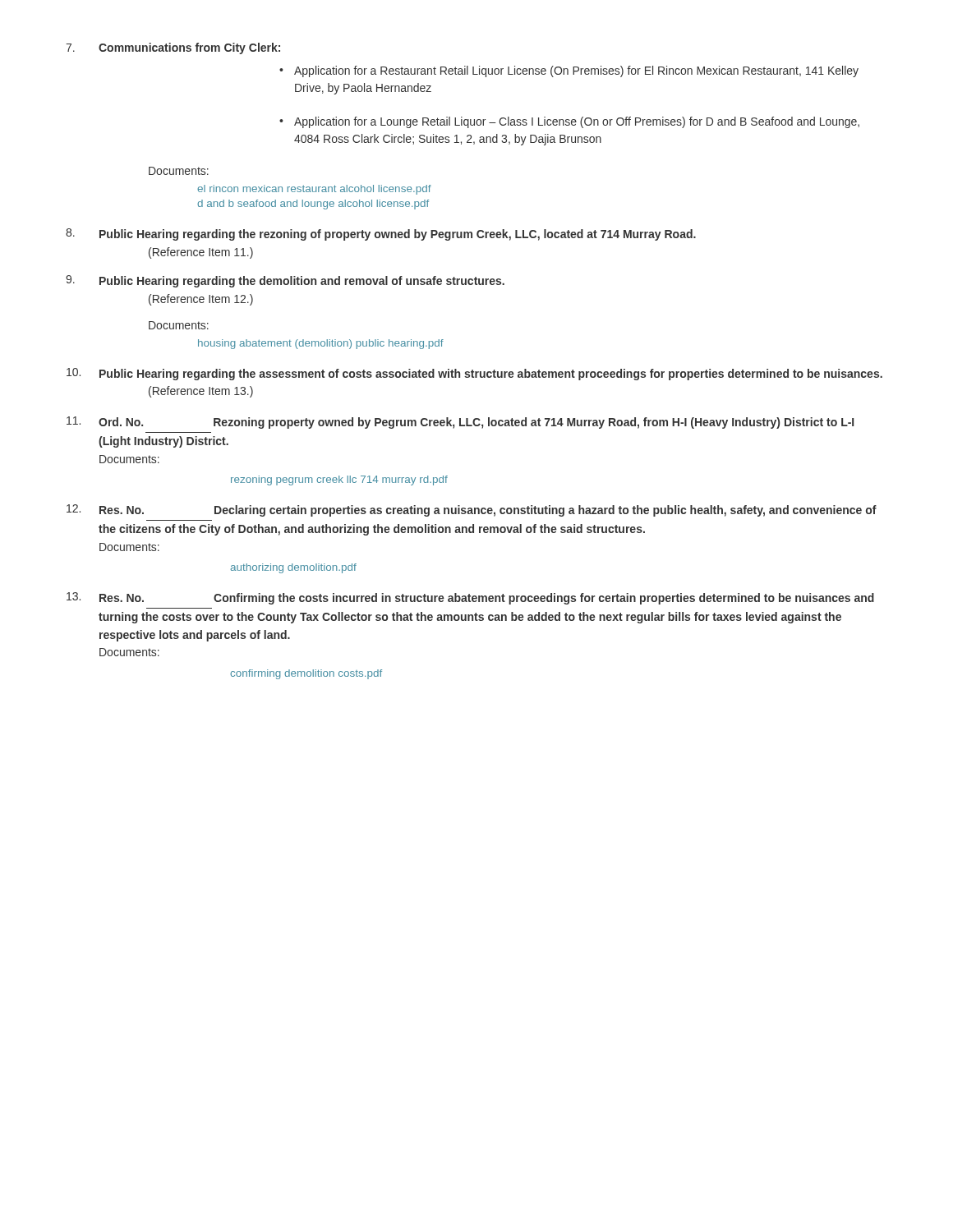Select the list item that says "10. Public Hearing regarding the assessment of costs"

[x=476, y=383]
